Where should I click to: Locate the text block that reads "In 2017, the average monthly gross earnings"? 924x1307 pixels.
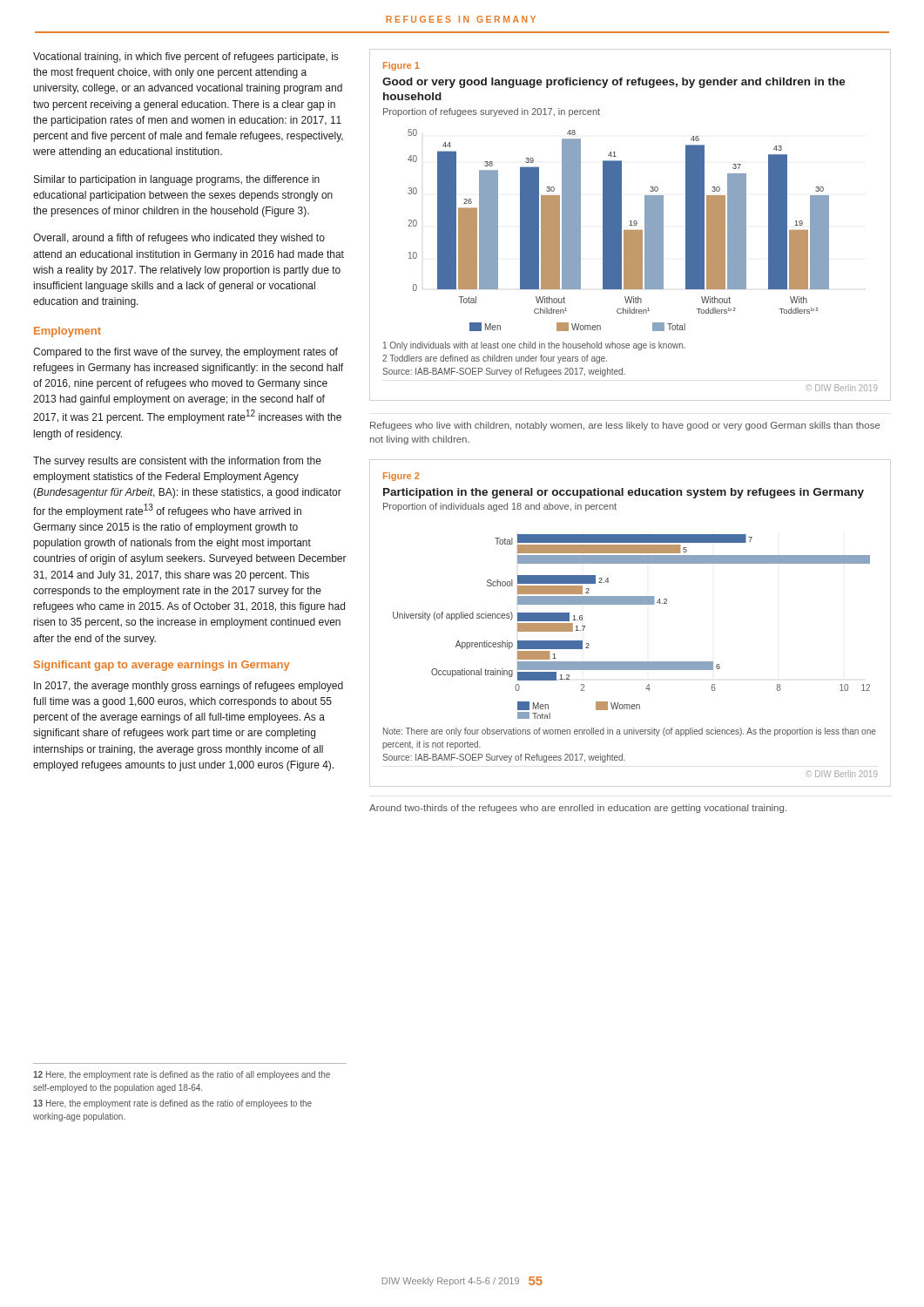coord(188,725)
